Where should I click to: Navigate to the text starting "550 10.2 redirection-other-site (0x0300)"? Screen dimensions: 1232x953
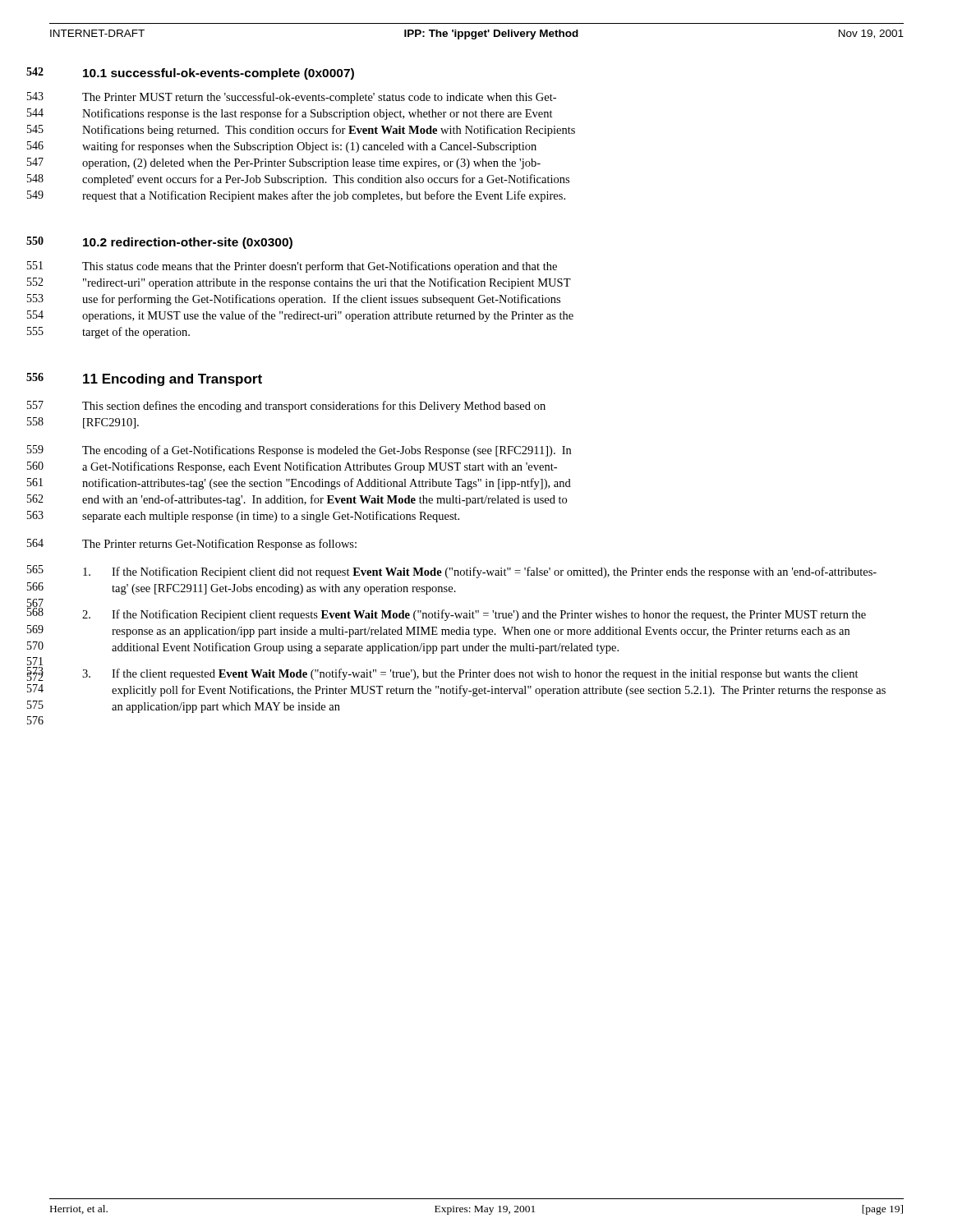click(188, 242)
